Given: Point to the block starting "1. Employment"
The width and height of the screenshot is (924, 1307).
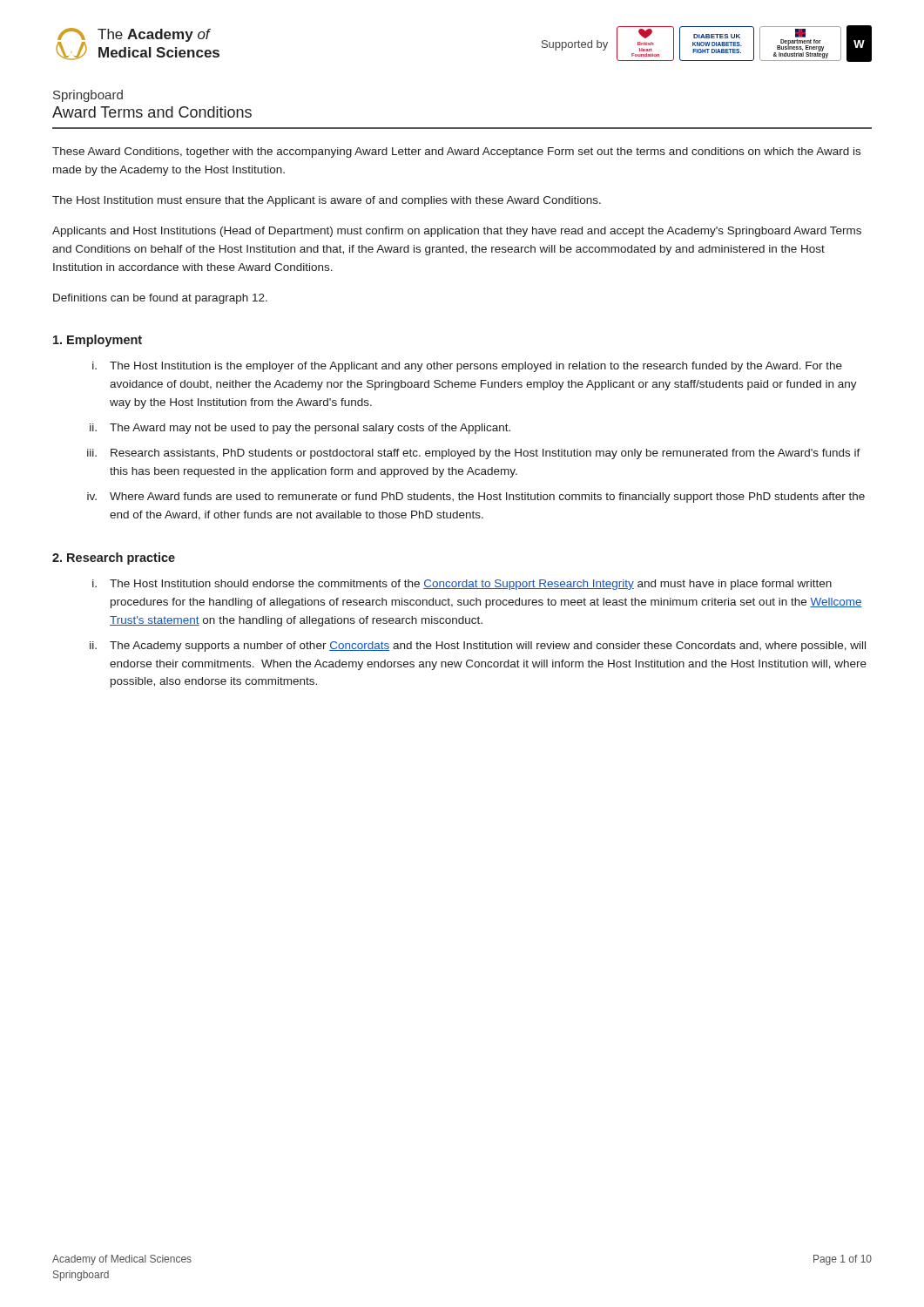Looking at the screenshot, I should [97, 340].
